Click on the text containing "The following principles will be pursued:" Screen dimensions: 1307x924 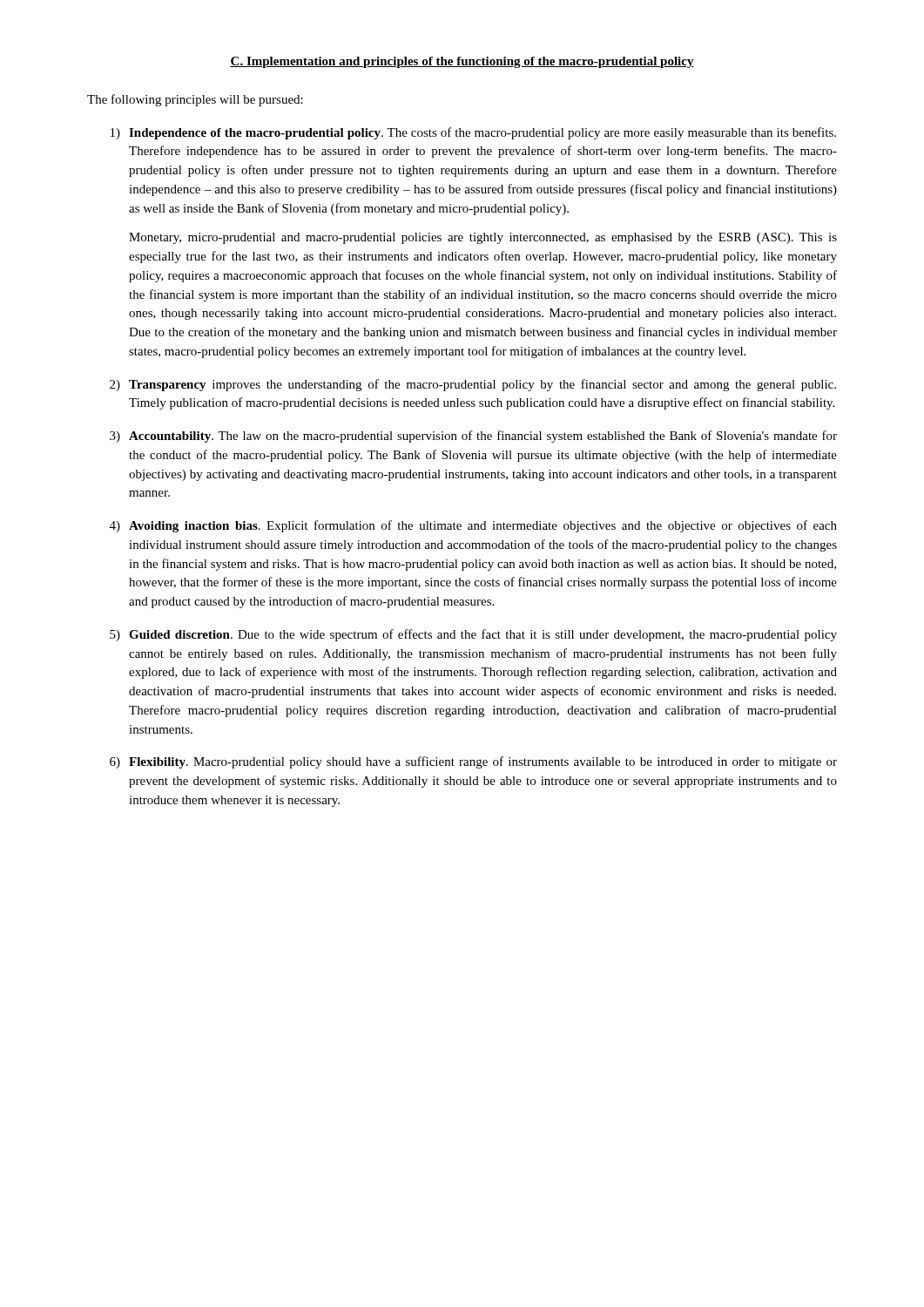click(195, 99)
